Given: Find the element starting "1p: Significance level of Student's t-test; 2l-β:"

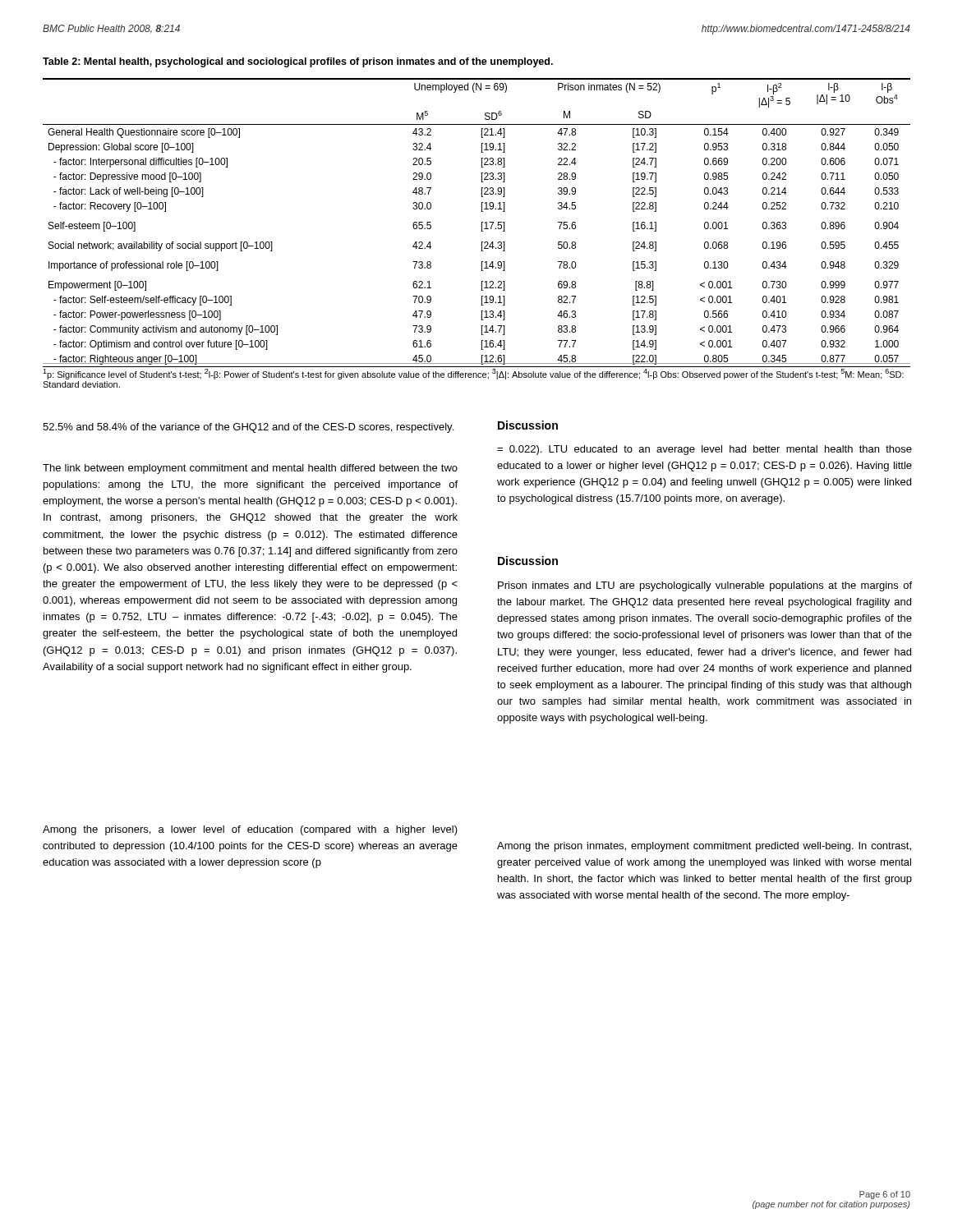Looking at the screenshot, I should 473,378.
